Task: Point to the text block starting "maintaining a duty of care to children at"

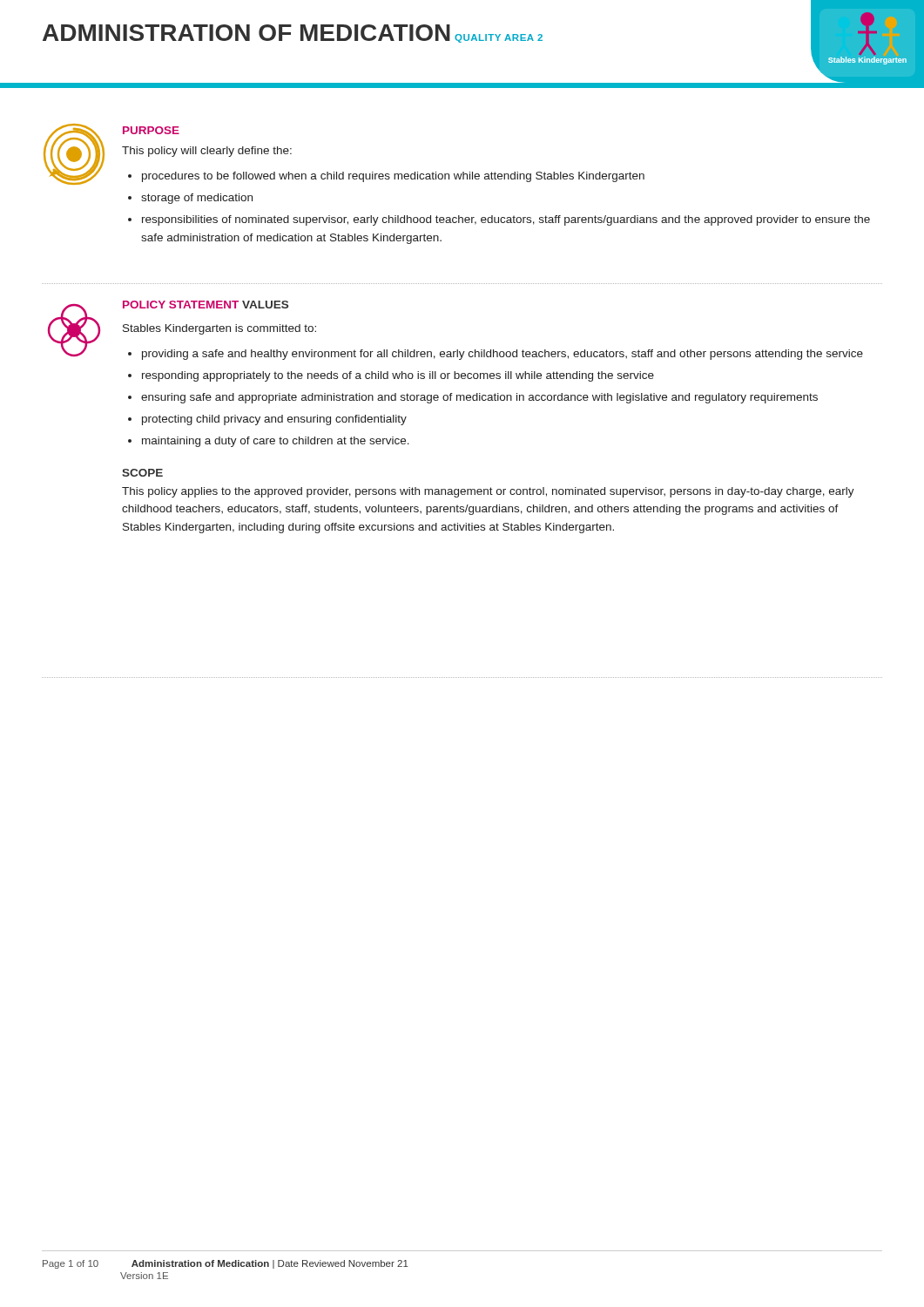Action: coord(275,440)
